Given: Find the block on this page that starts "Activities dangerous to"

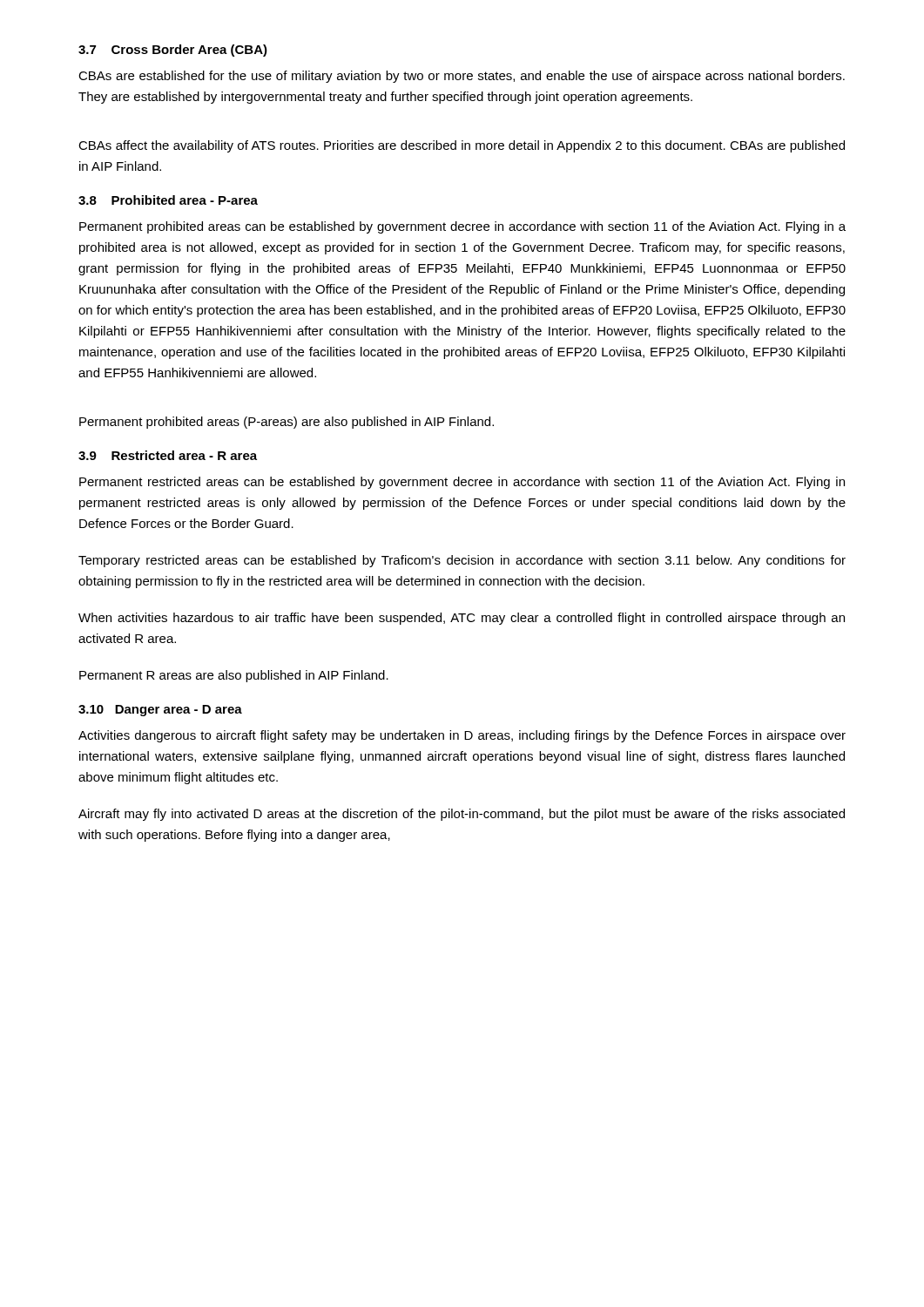Looking at the screenshot, I should (x=462, y=756).
